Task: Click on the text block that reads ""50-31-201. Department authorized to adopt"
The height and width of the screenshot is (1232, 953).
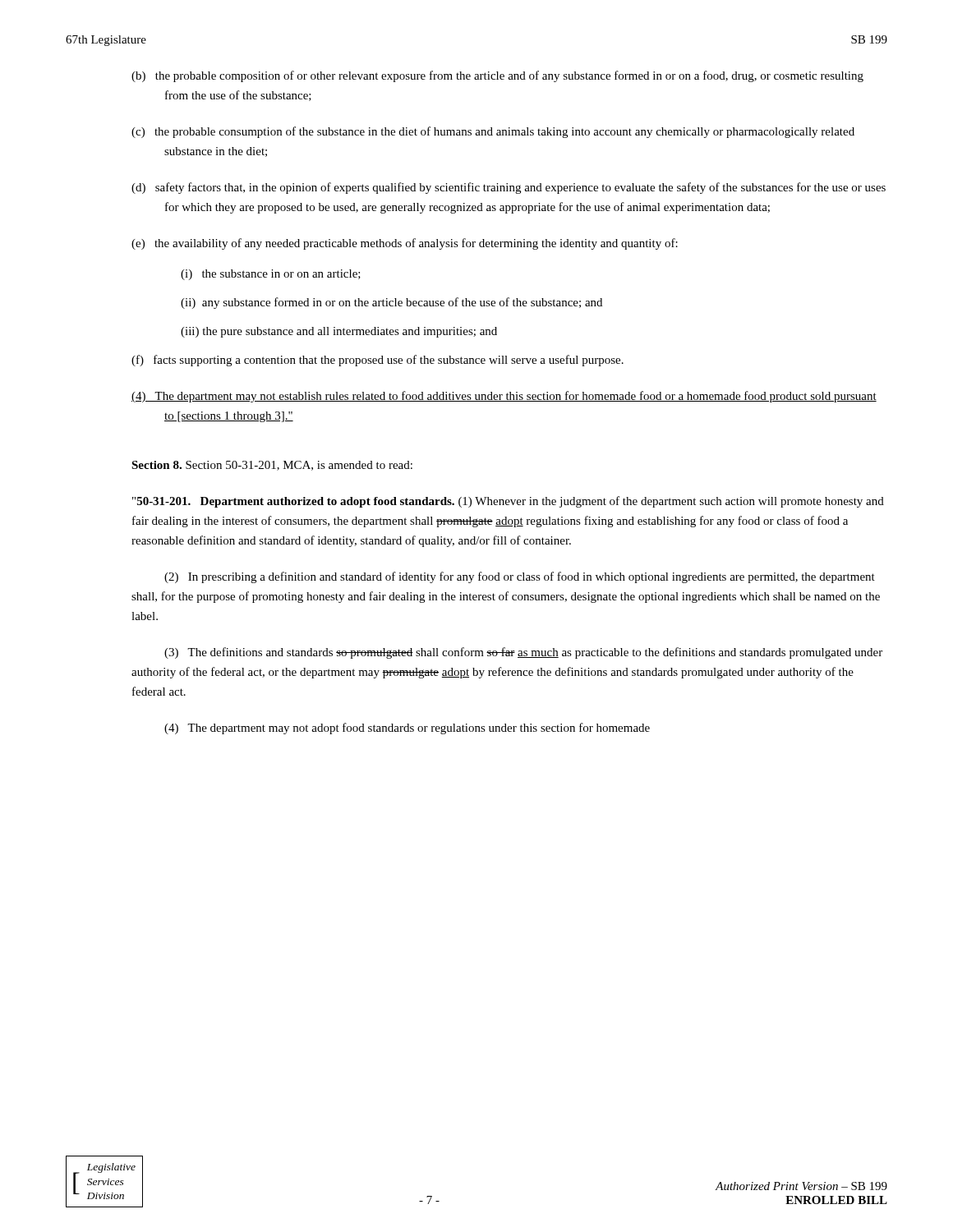Action: tap(508, 521)
